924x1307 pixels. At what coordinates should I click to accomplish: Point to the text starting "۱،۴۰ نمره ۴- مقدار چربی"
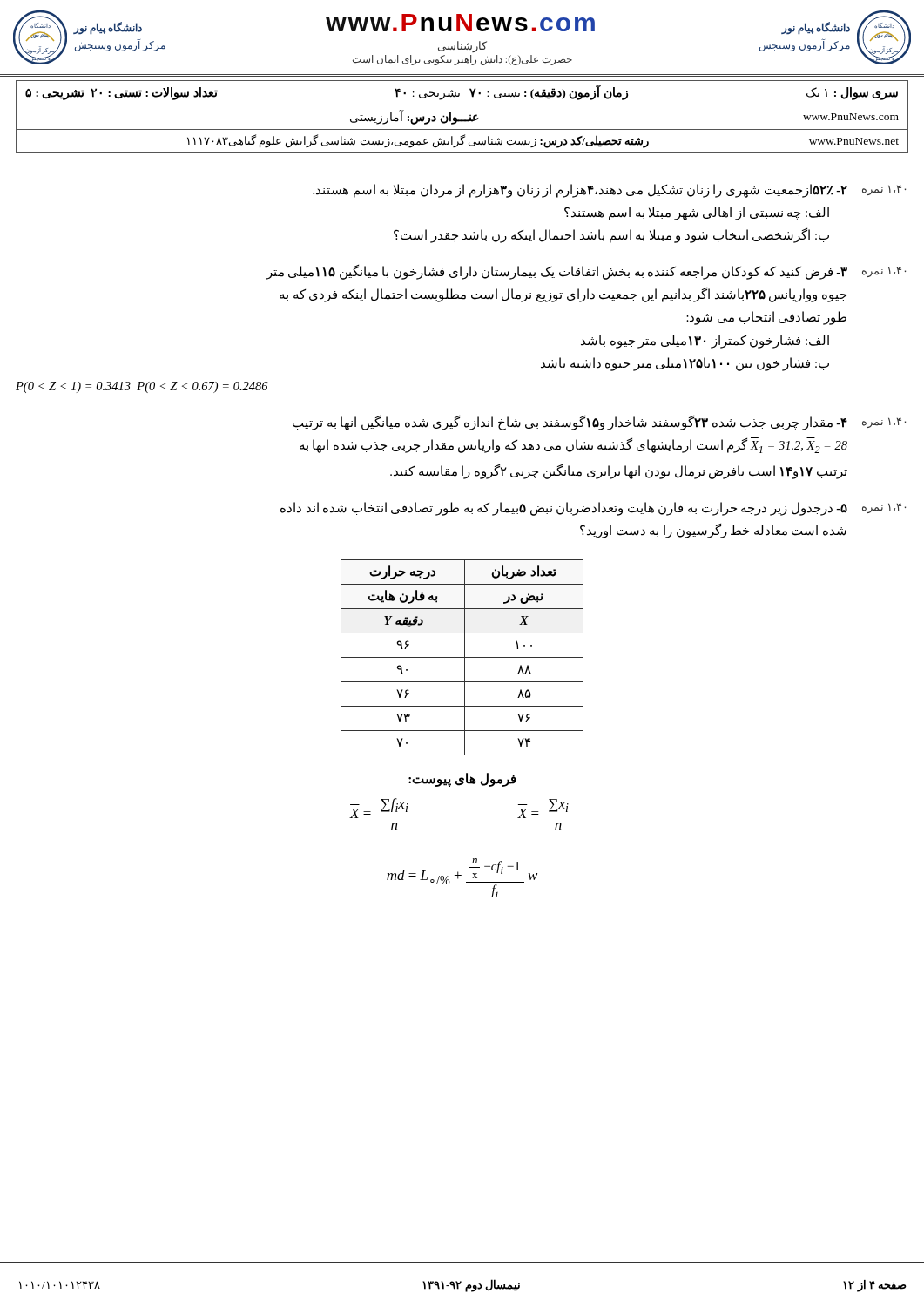pos(462,447)
